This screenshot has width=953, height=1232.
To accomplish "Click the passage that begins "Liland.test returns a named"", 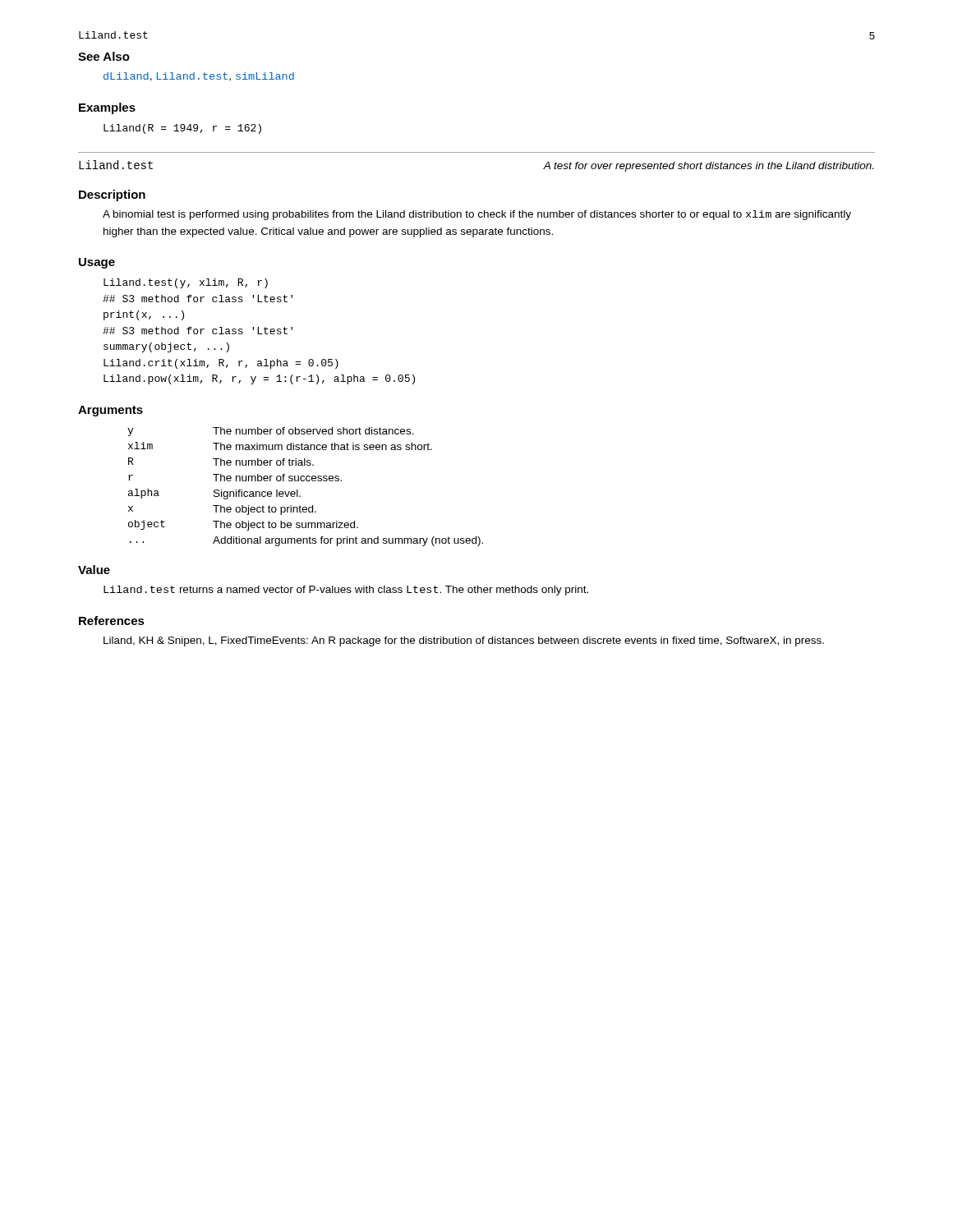I will pyautogui.click(x=346, y=590).
